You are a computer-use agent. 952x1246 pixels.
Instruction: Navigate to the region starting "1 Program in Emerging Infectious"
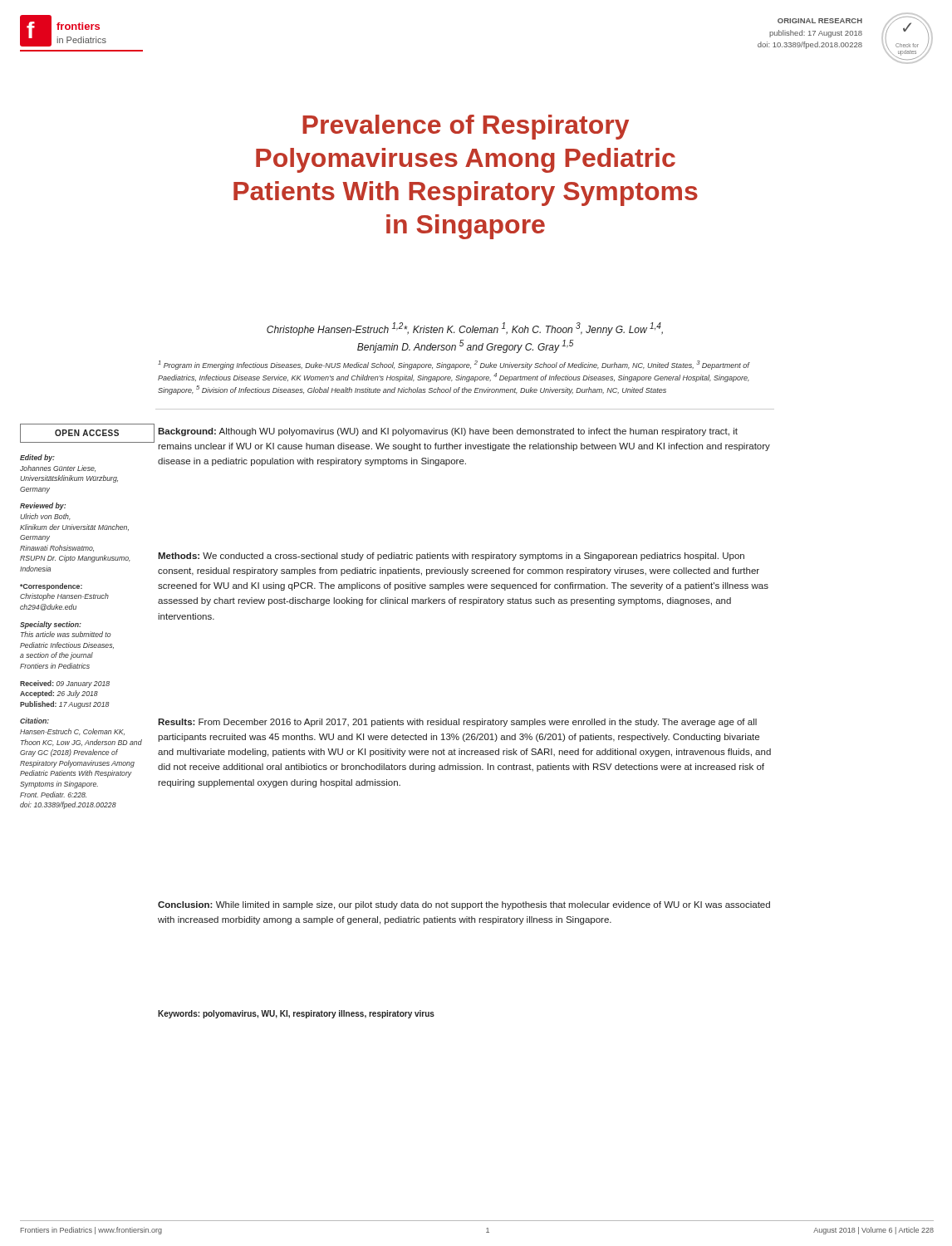pyautogui.click(x=454, y=377)
